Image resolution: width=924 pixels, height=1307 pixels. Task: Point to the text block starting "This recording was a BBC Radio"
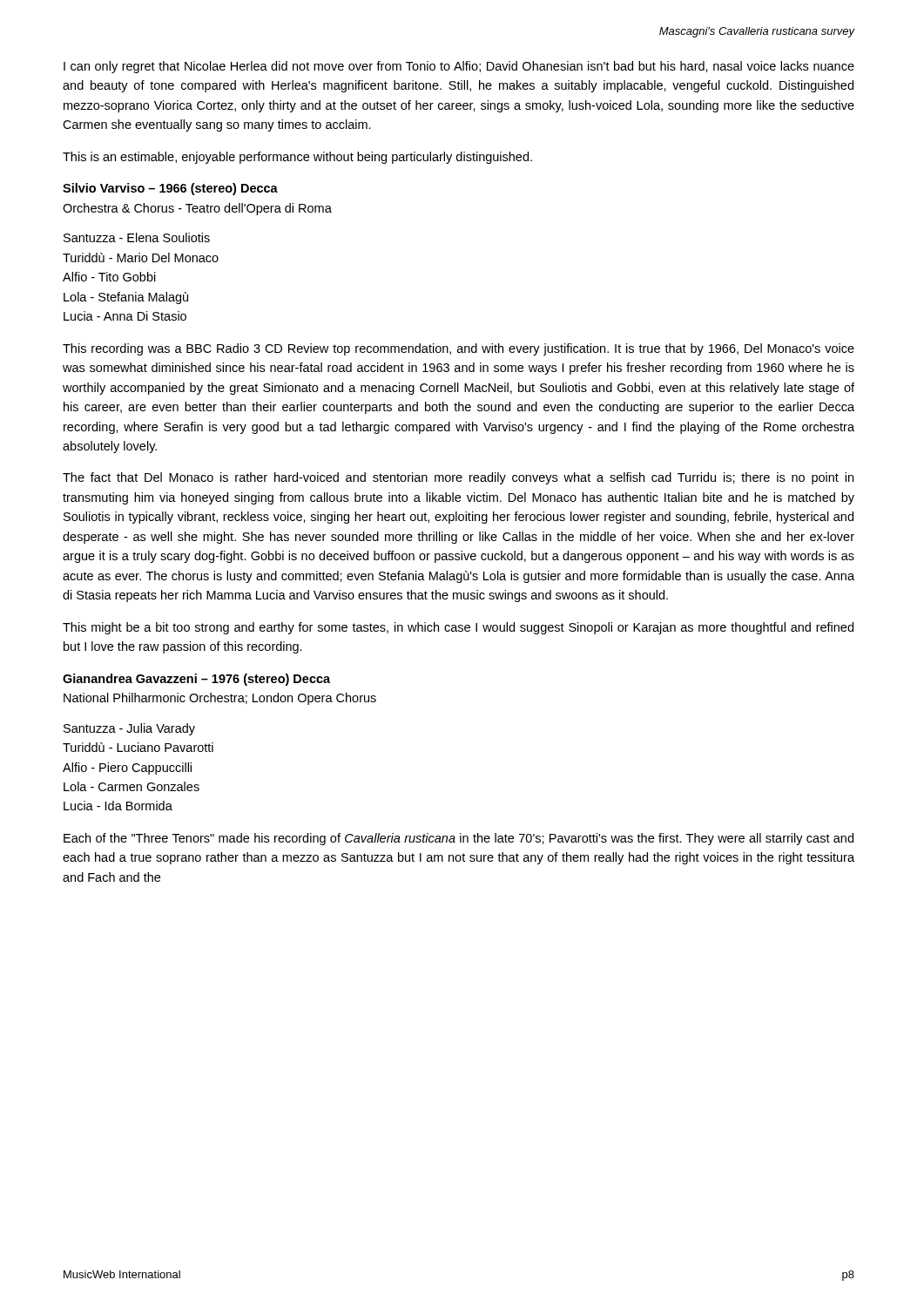(x=459, y=397)
